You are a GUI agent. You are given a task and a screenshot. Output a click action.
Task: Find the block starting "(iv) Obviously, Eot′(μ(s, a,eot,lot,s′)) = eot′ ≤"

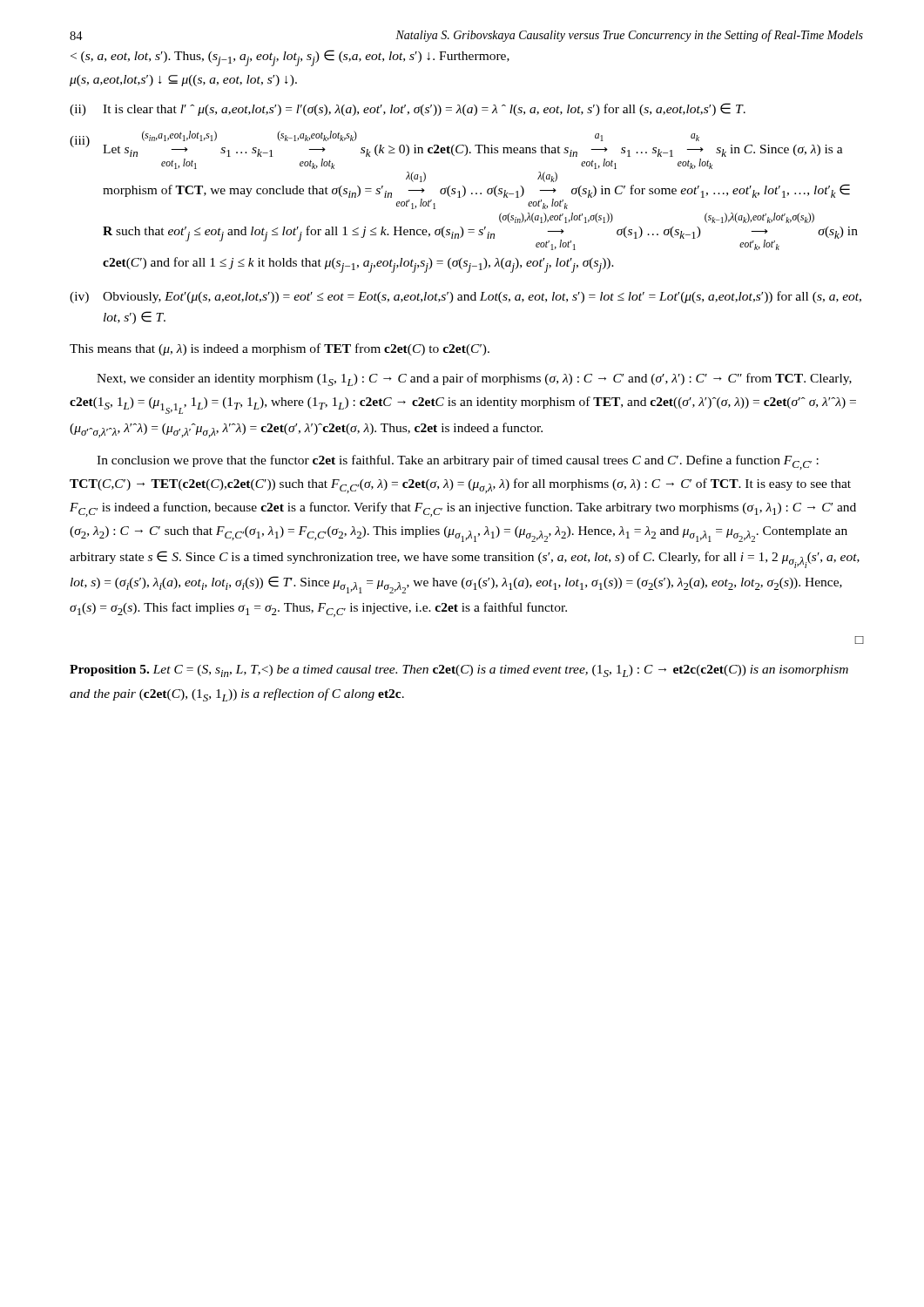(466, 307)
